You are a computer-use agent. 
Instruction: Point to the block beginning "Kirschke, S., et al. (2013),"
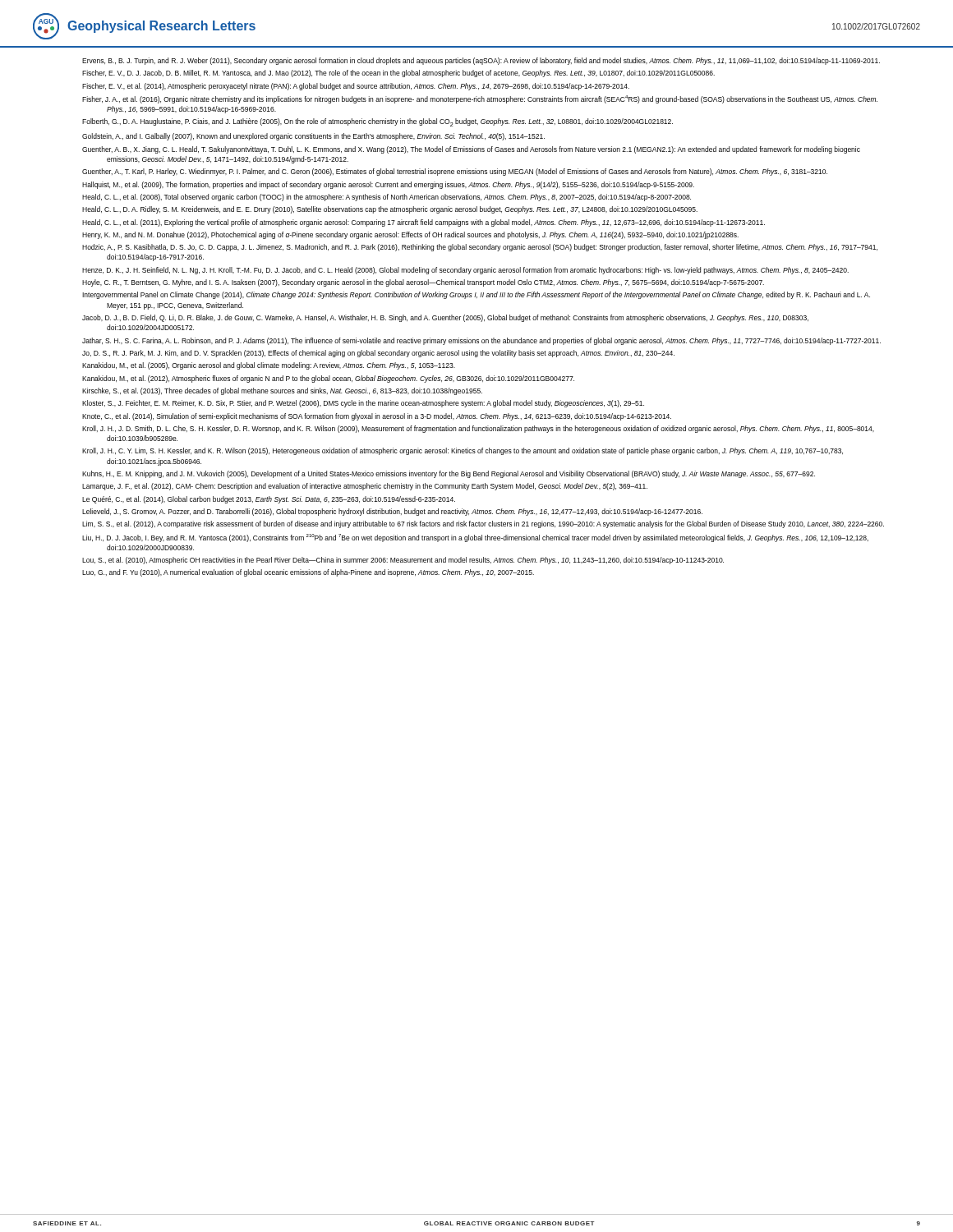(x=282, y=391)
